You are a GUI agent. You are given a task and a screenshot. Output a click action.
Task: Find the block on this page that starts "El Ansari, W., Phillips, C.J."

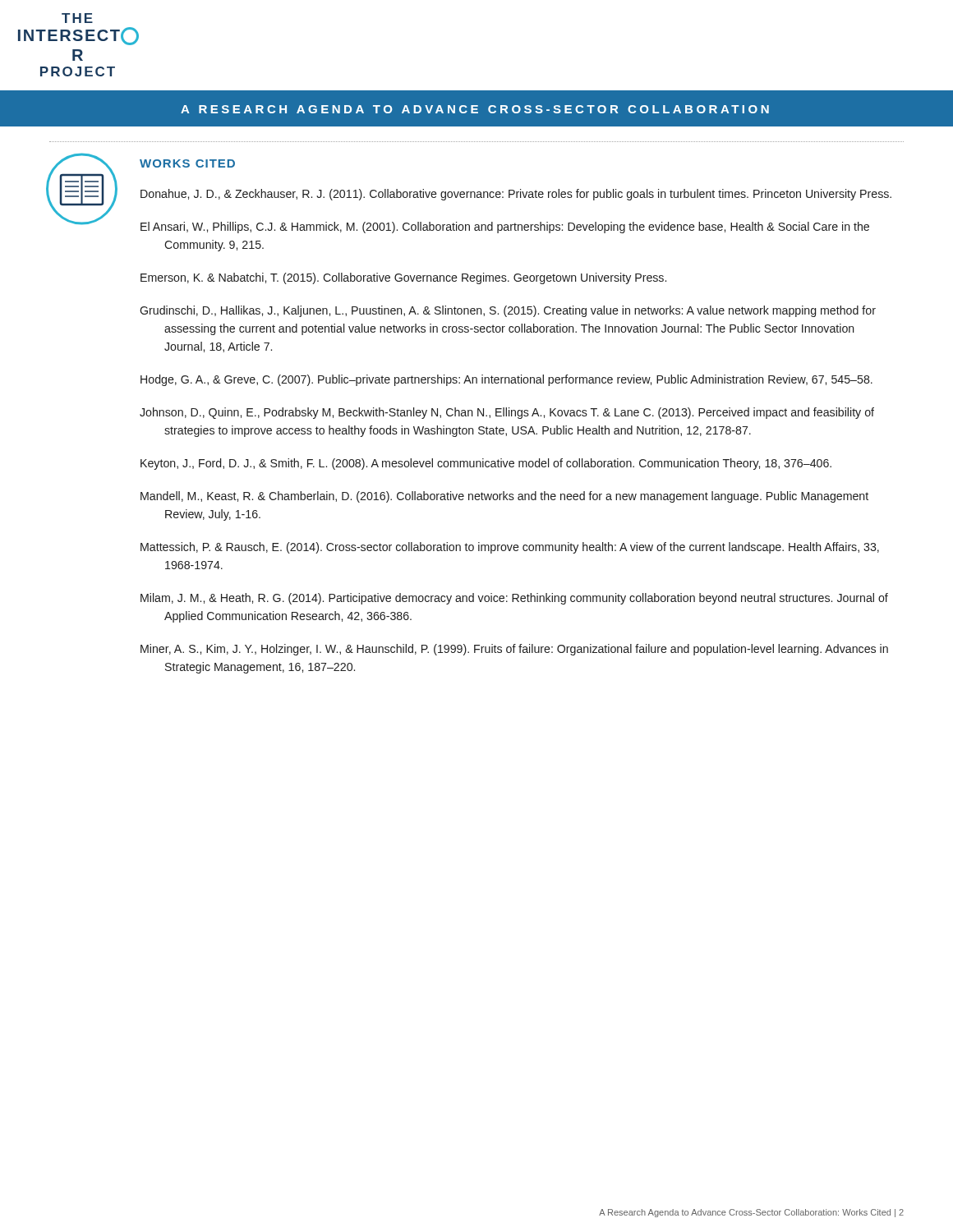click(x=505, y=236)
